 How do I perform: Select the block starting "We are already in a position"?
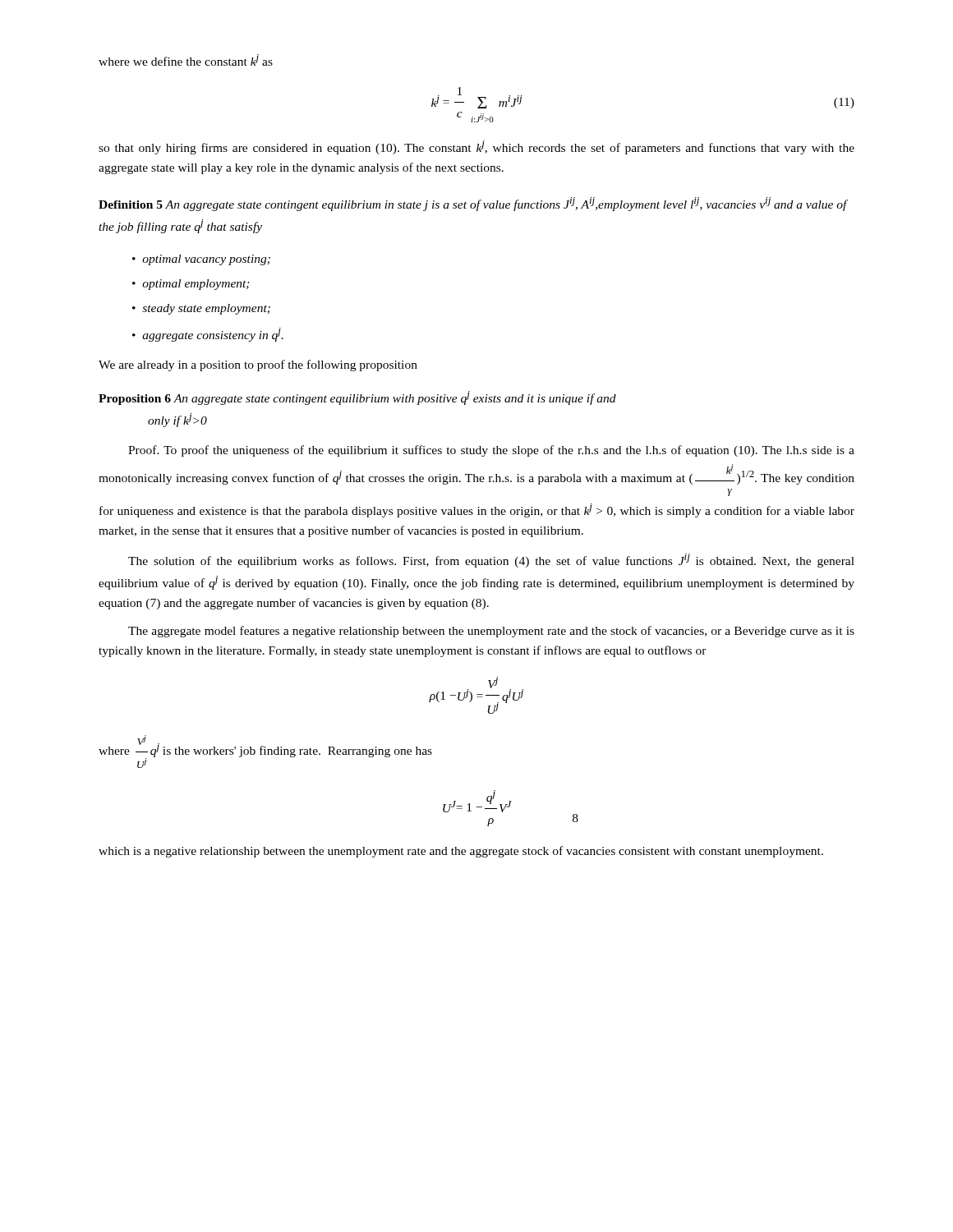[258, 364]
